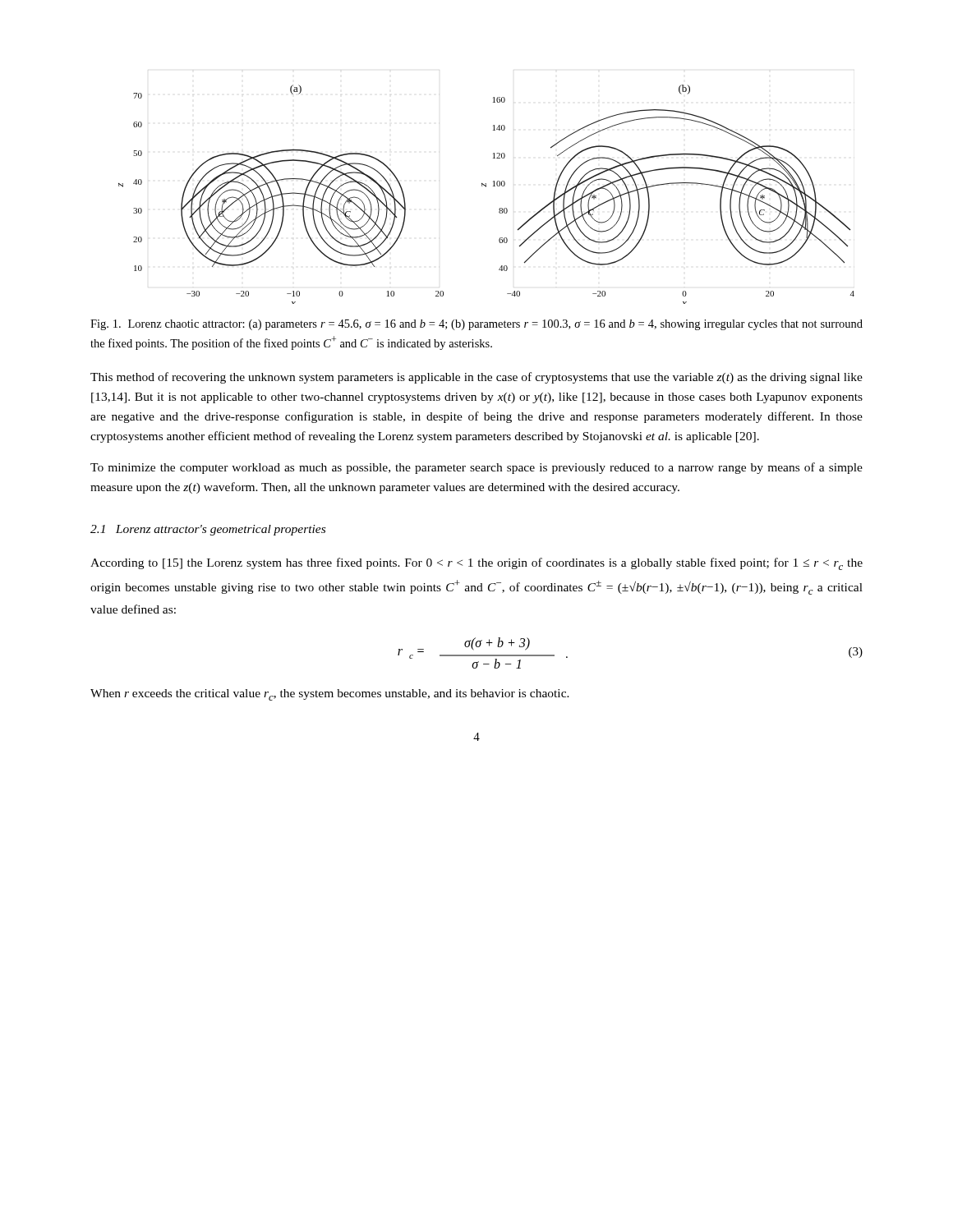
Task: Click the passage that begins "According to [15] the Lorenz"
Action: pos(476,586)
